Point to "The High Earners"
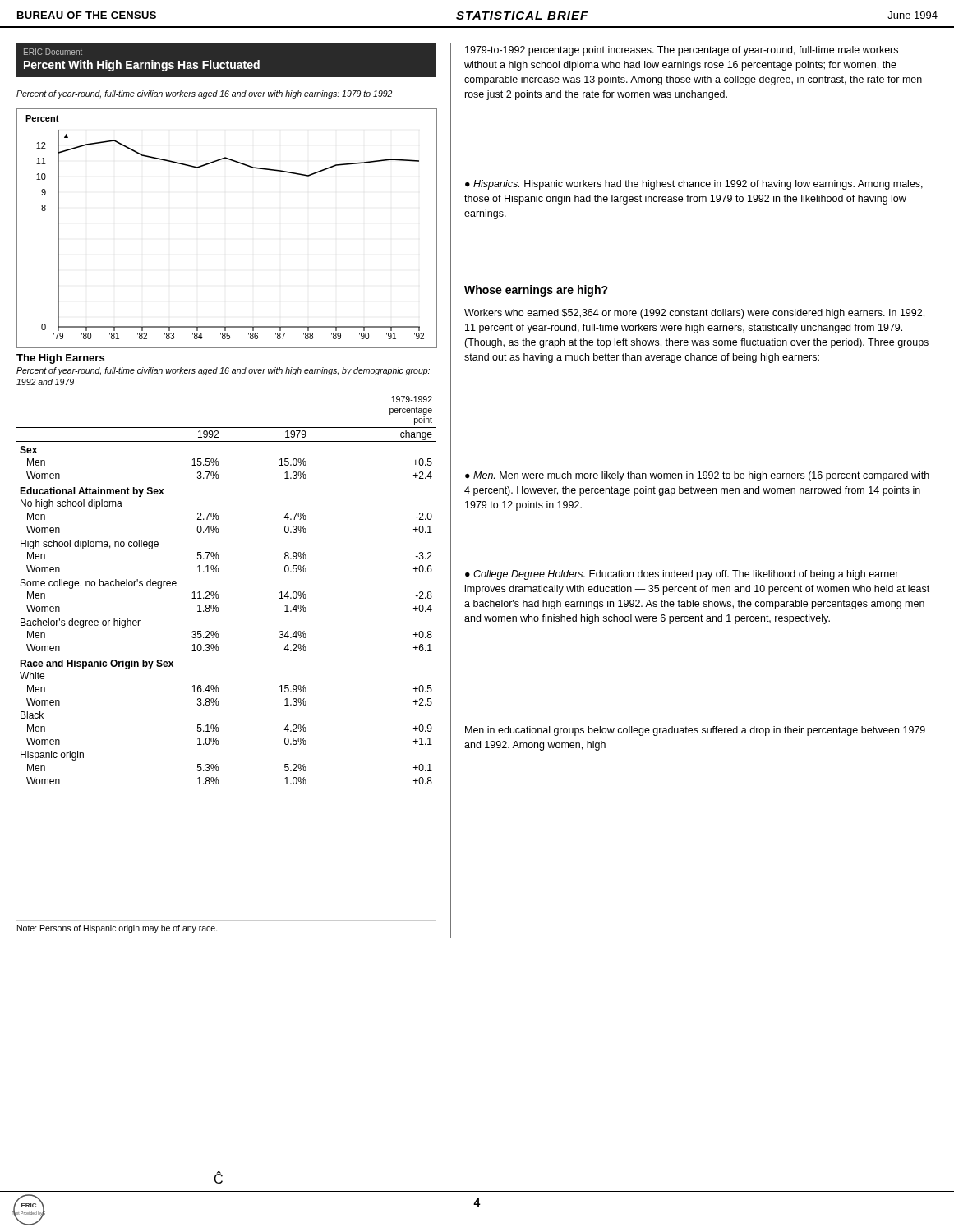The width and height of the screenshot is (954, 1232). pyautogui.click(x=61, y=358)
